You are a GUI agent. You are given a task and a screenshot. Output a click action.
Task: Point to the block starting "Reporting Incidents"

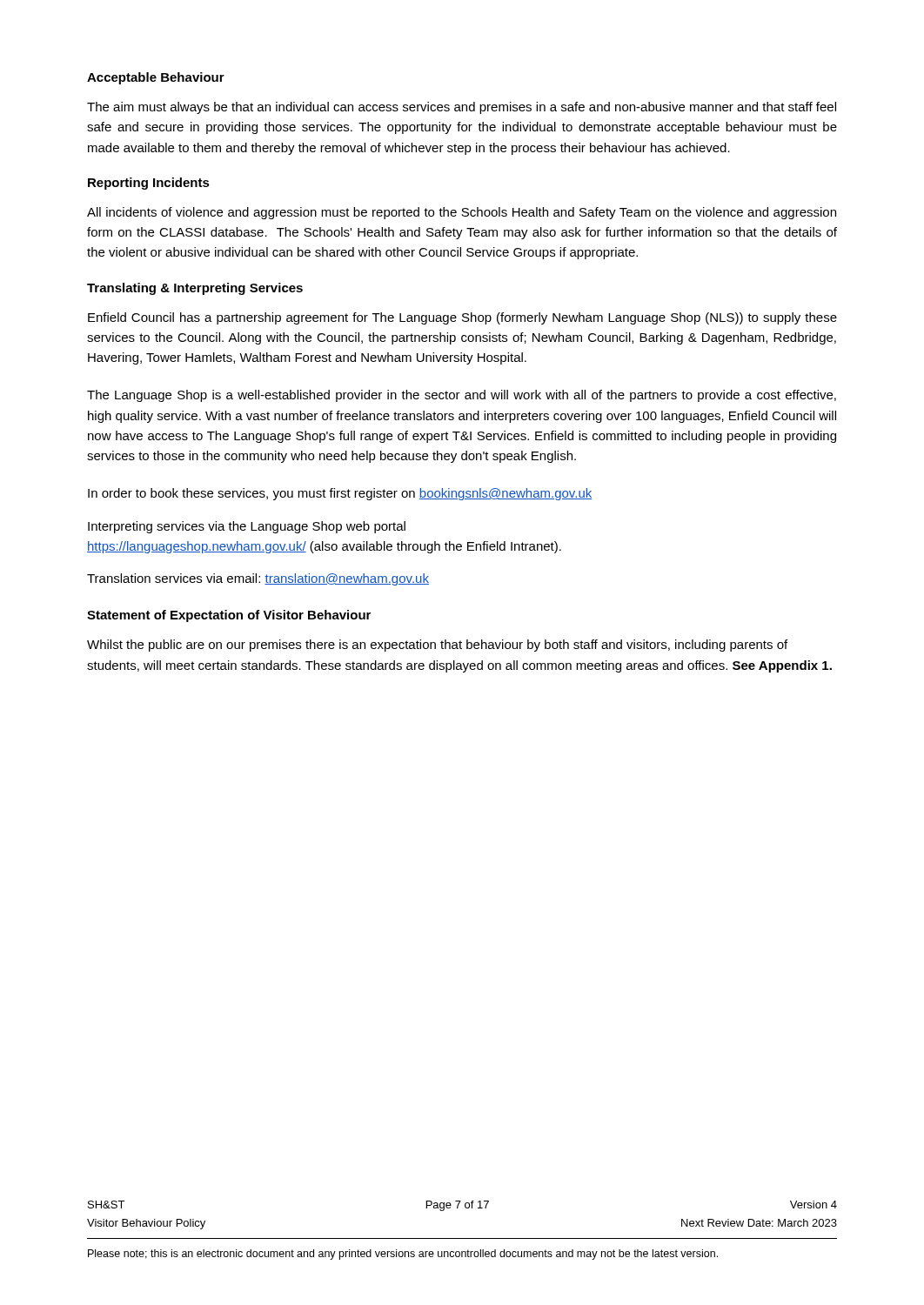tap(148, 182)
